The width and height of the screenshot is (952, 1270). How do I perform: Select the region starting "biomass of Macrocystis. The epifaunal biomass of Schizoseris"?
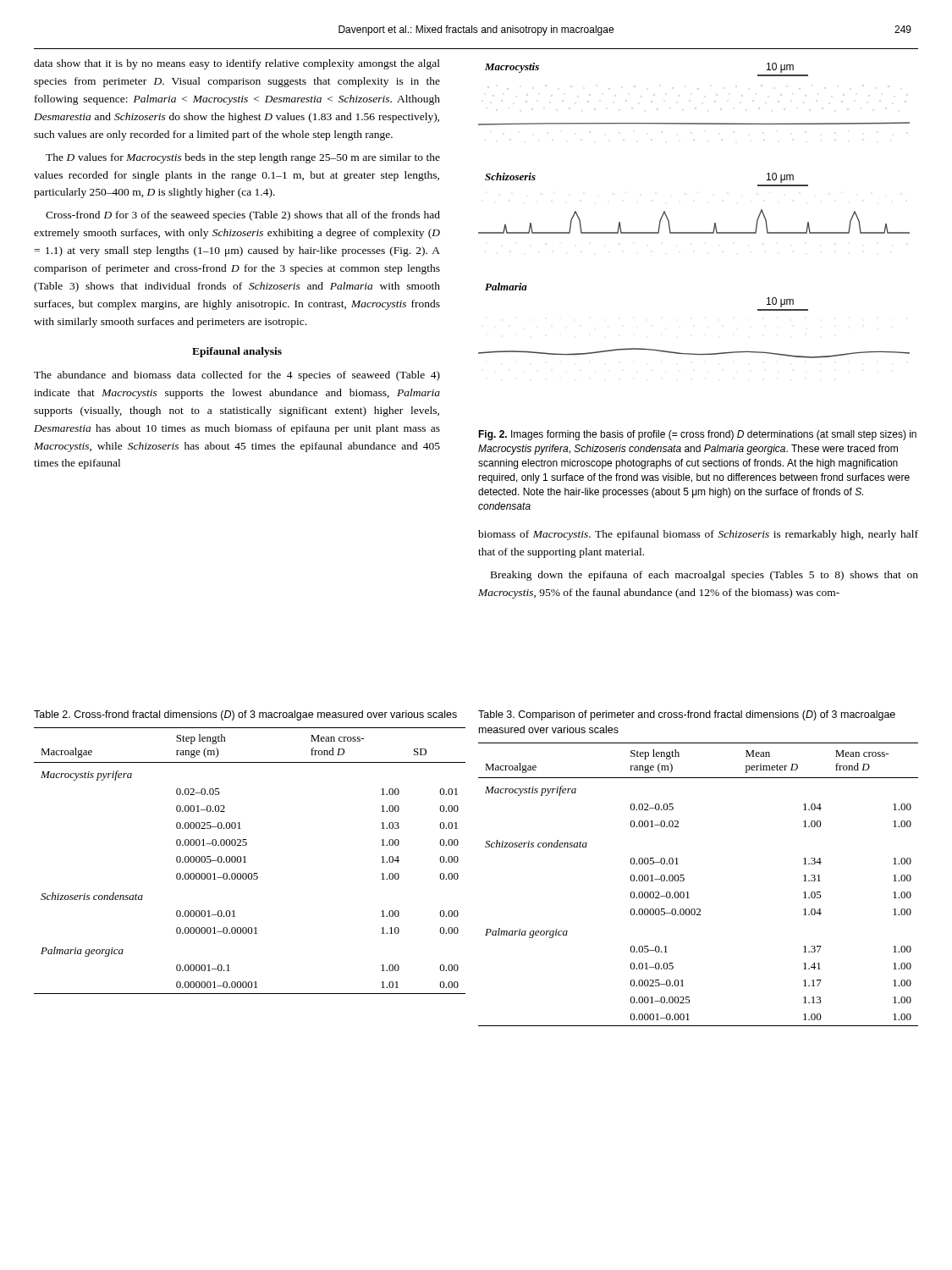coord(698,564)
